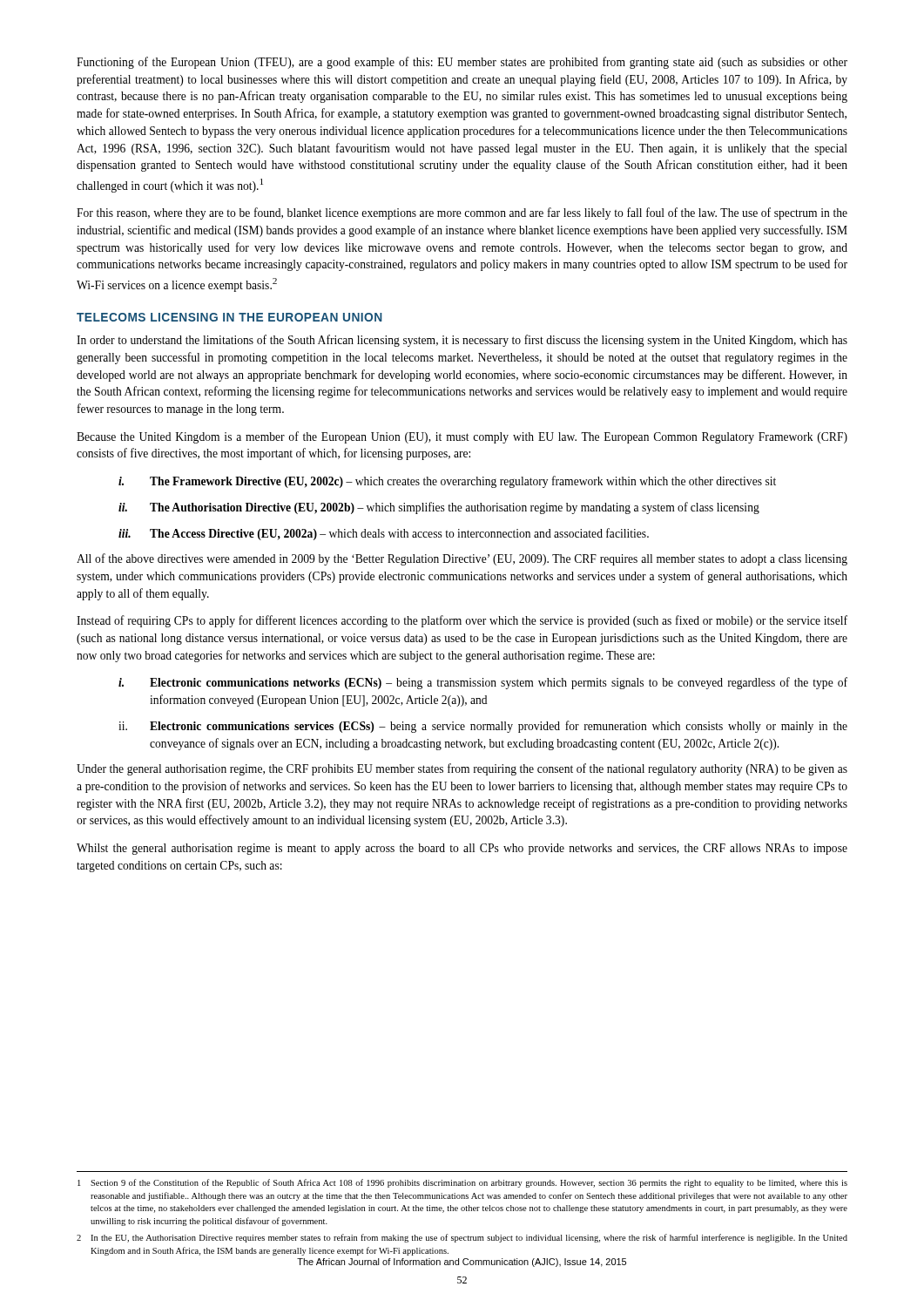Screen dimensions: 1307x924
Task: Where is the passage that starts "i. The Framework Directive"?
Action: coord(483,482)
